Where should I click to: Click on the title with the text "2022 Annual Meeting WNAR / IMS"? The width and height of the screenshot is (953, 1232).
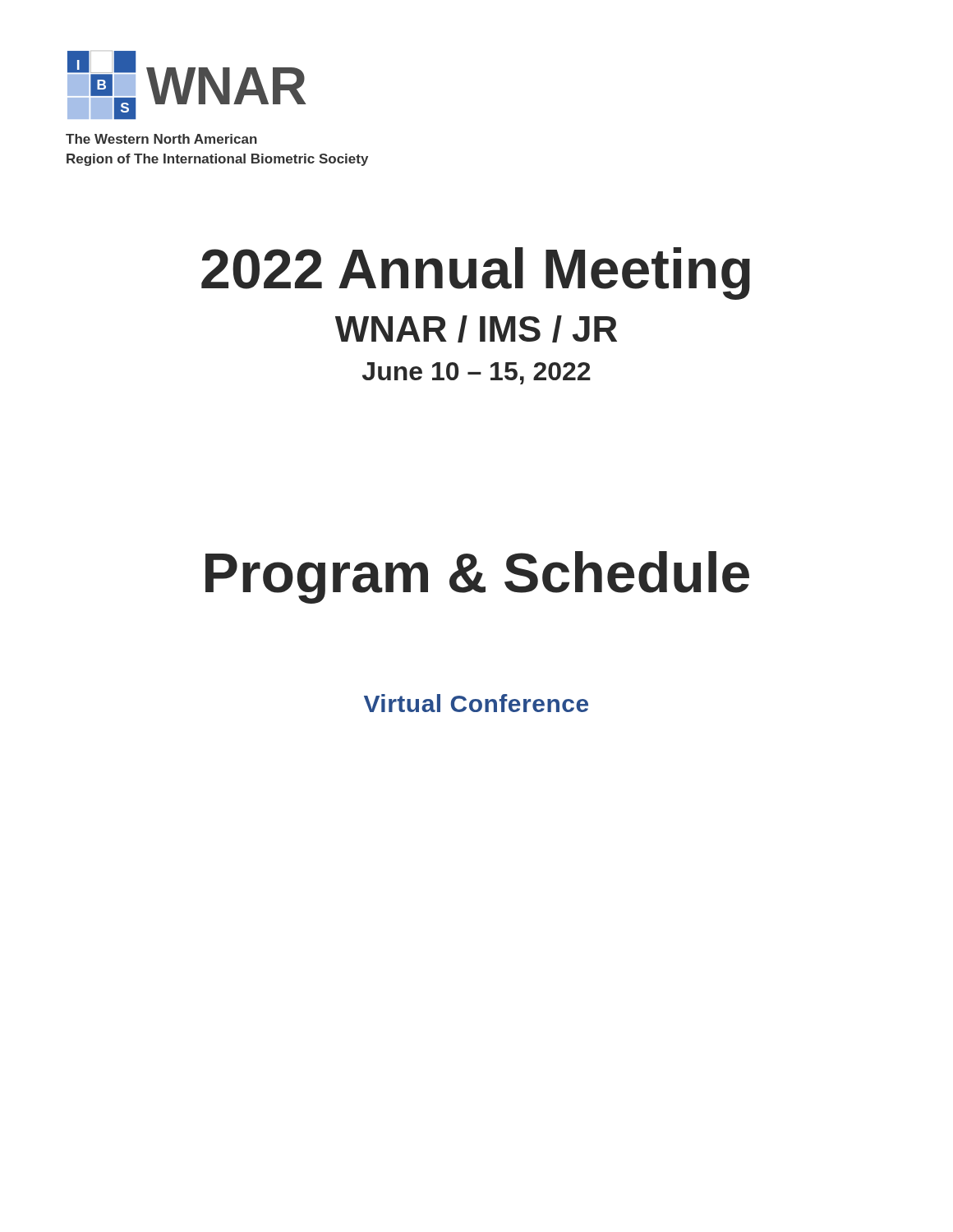[x=476, y=313]
